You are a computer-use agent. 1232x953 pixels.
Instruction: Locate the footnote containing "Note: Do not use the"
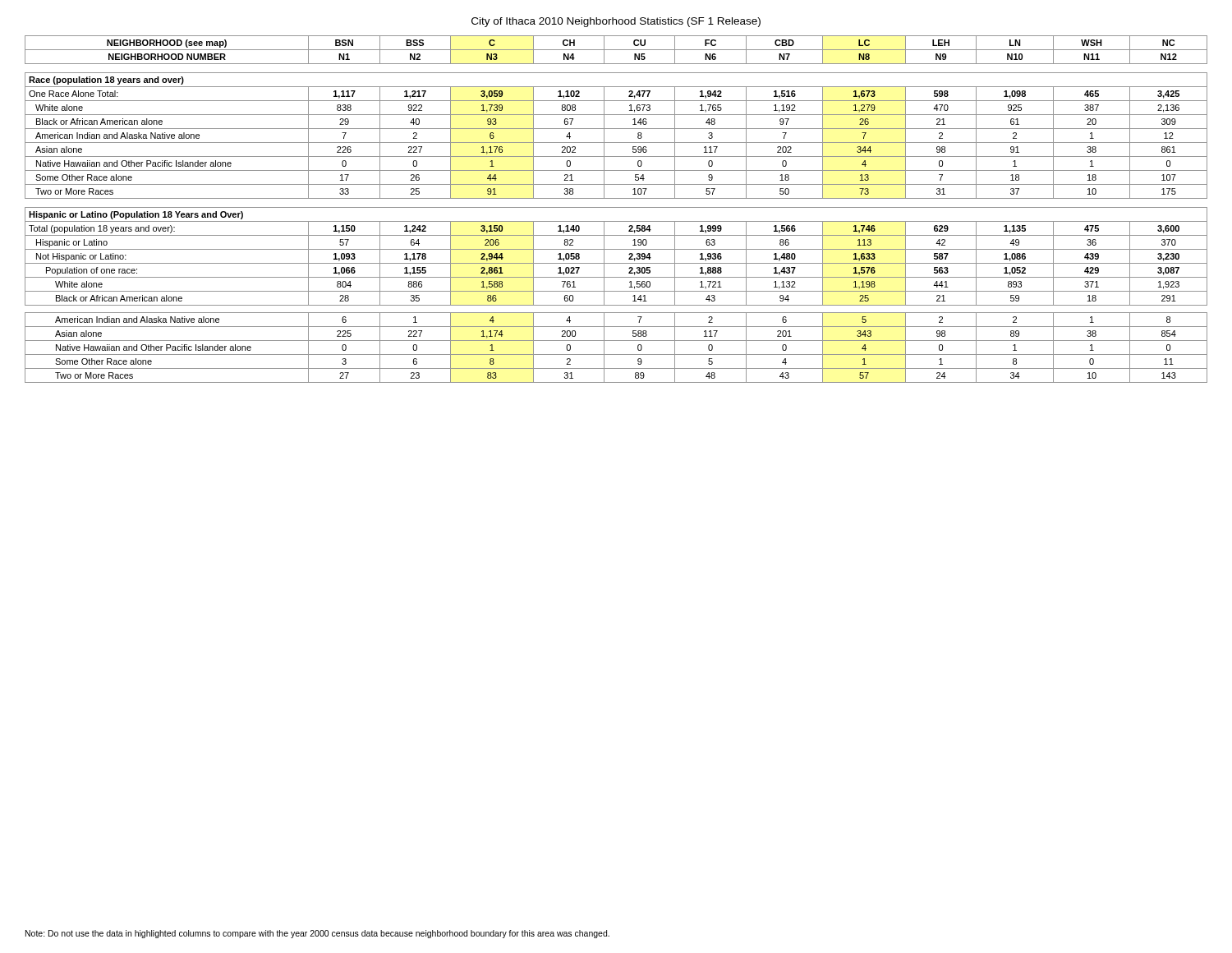click(x=317, y=933)
